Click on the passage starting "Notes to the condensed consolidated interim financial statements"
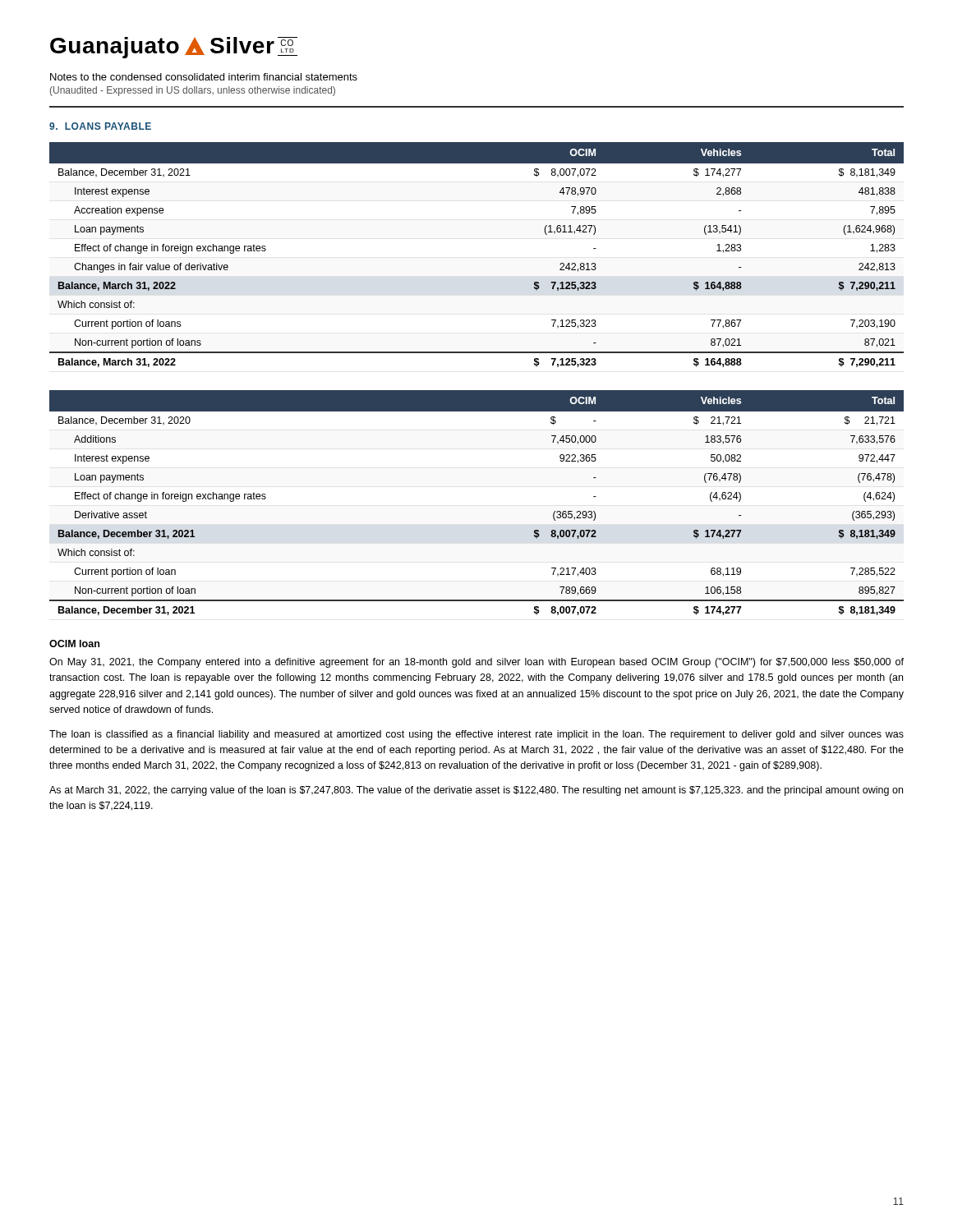This screenshot has height=1232, width=953. pyautogui.click(x=203, y=77)
